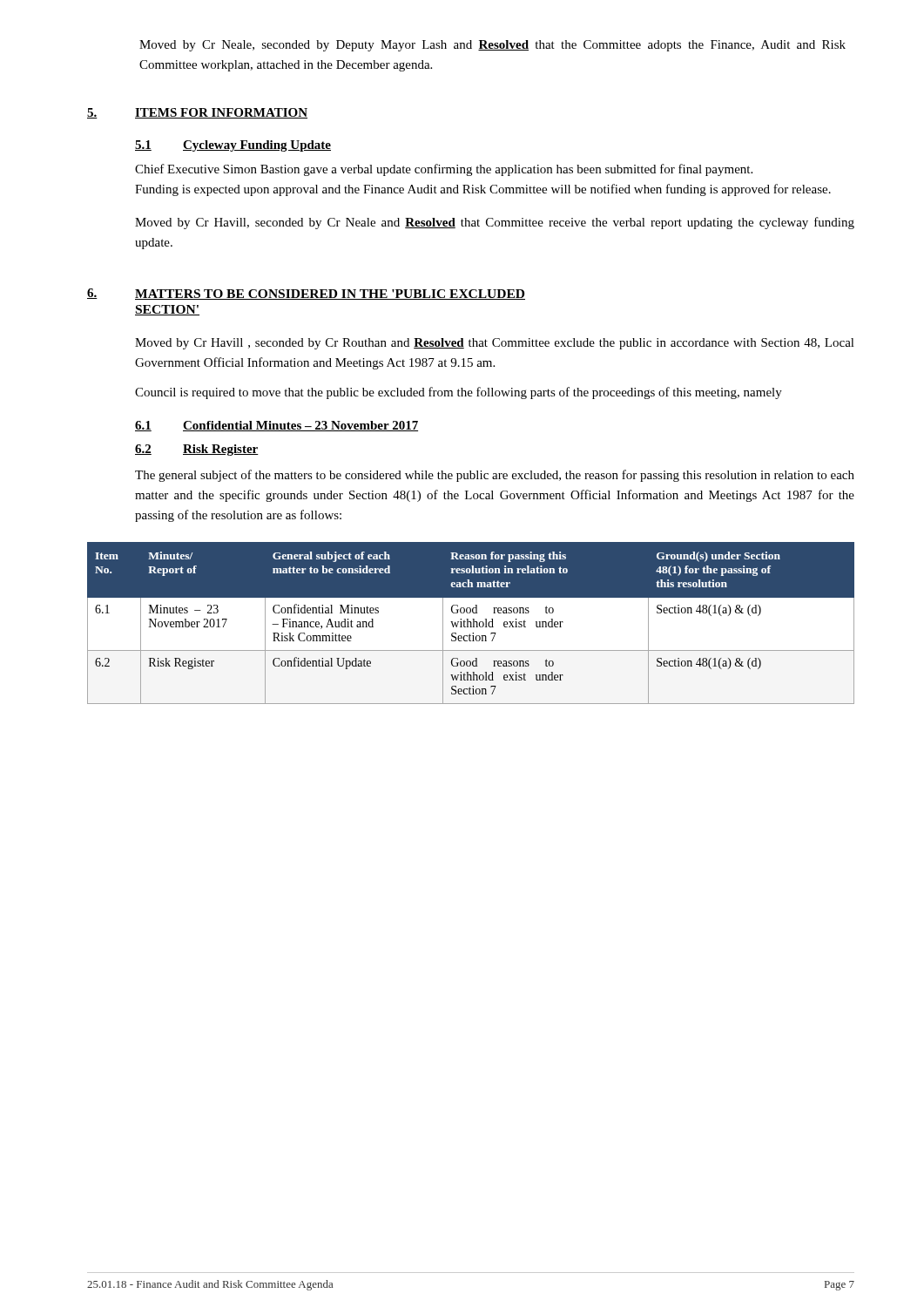This screenshot has height=1307, width=924.
Task: Locate the text block with the text "Moved by Cr Havill , seconded"
Action: [495, 353]
